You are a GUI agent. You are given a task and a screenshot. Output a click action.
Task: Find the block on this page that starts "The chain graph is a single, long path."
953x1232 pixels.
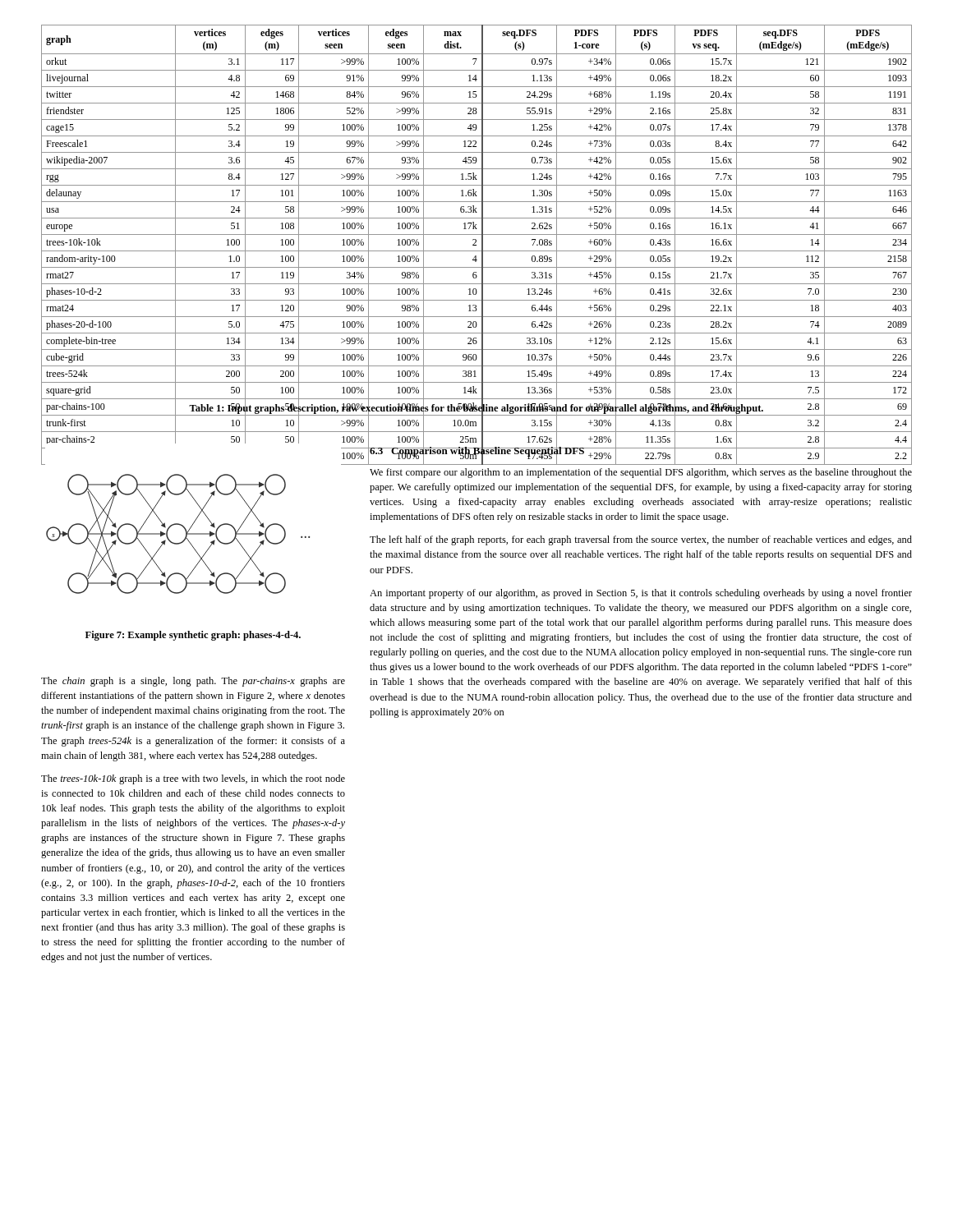(x=193, y=819)
